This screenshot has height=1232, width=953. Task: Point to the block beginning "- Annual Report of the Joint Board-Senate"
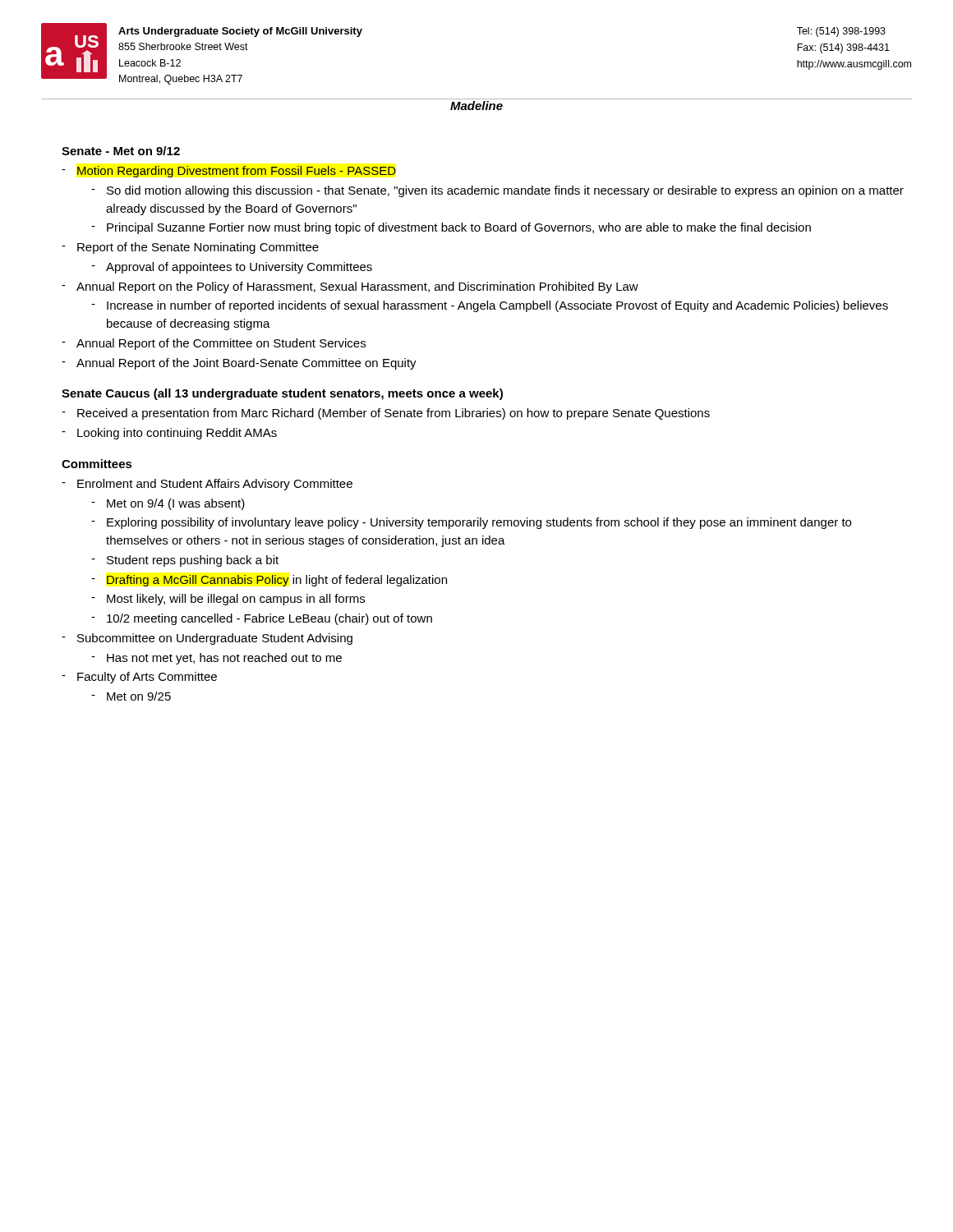coord(239,364)
